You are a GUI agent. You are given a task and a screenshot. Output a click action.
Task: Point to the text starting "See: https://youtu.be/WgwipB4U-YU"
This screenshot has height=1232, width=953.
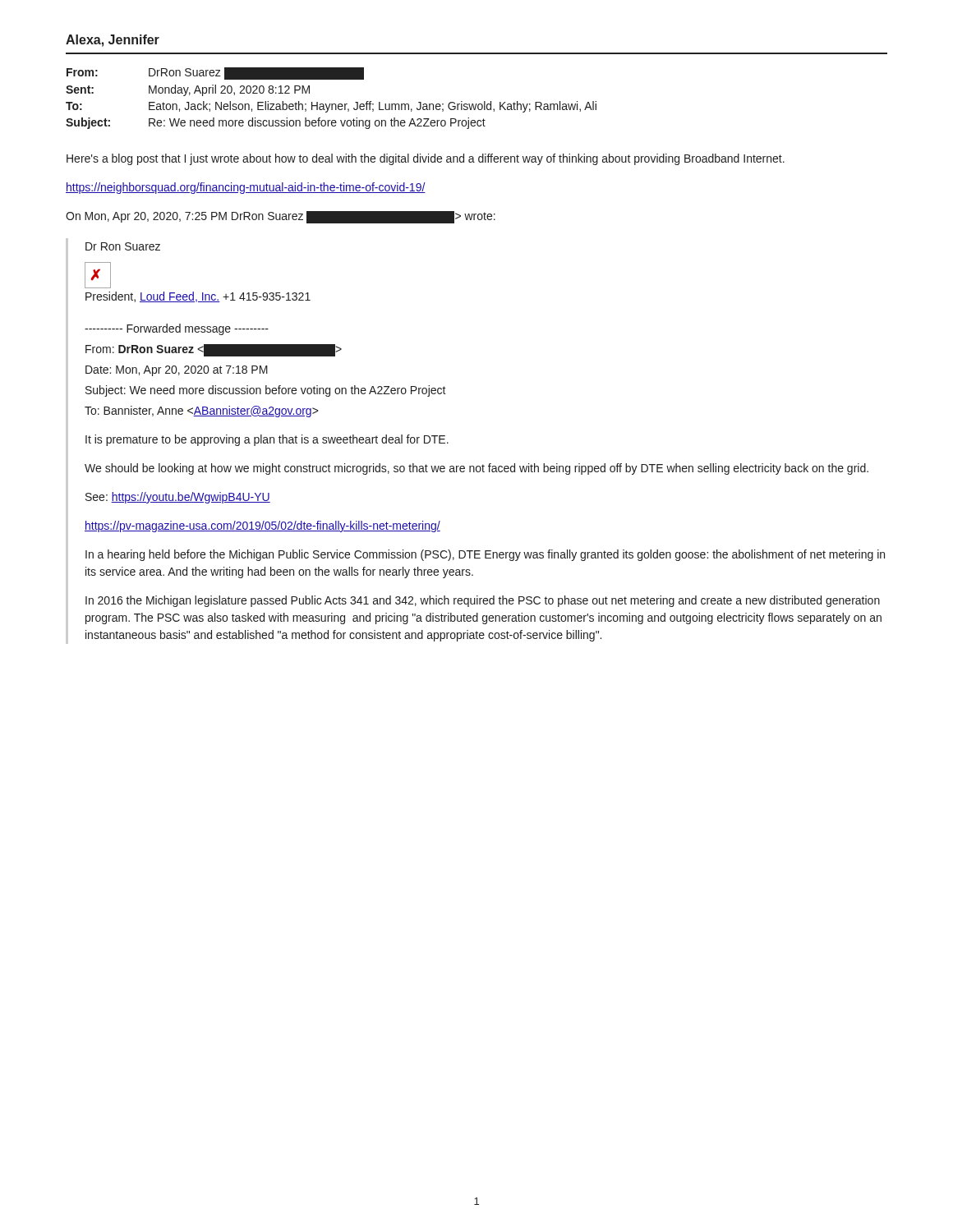click(x=178, y=498)
